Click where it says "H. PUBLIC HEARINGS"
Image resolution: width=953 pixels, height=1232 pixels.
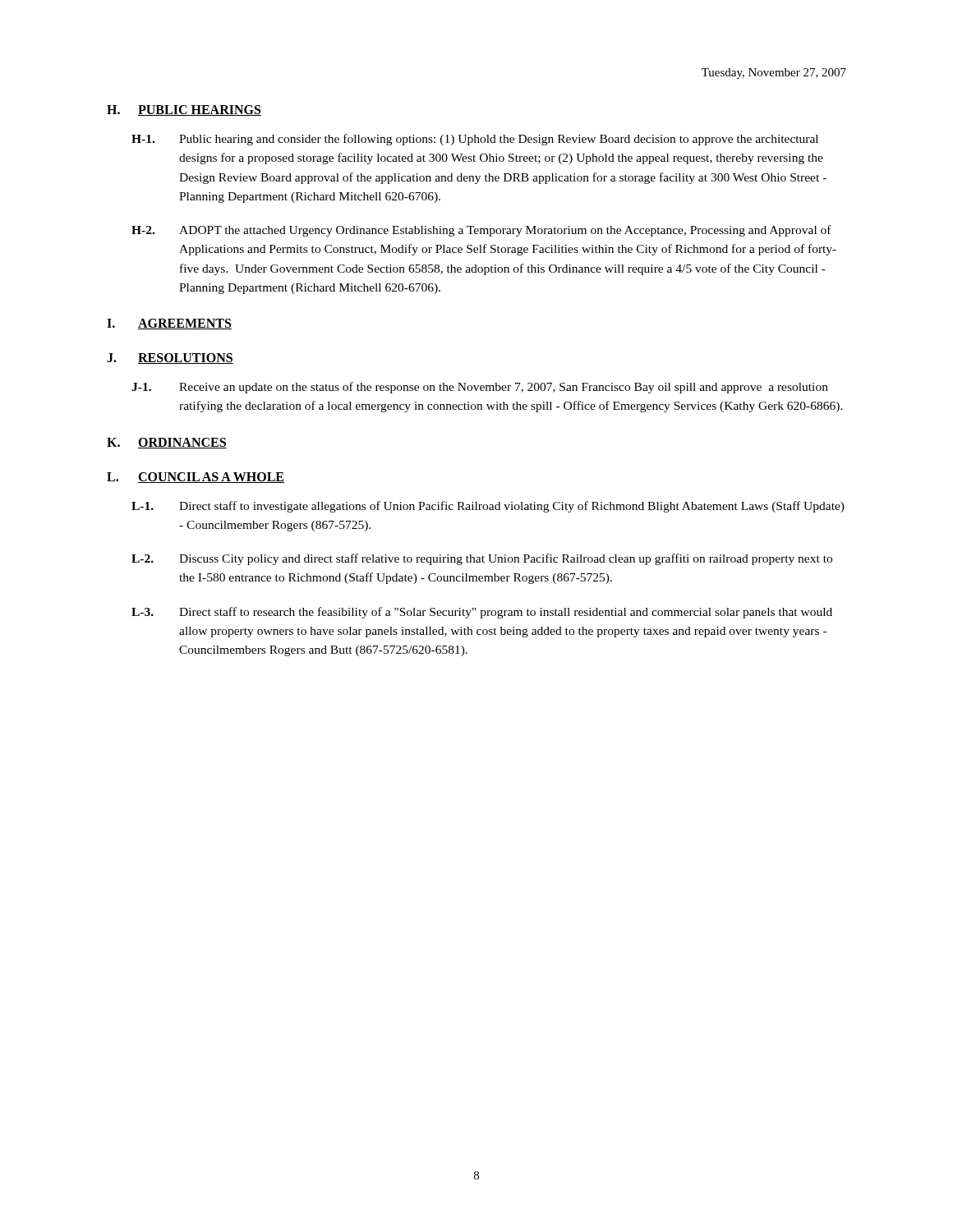point(184,110)
